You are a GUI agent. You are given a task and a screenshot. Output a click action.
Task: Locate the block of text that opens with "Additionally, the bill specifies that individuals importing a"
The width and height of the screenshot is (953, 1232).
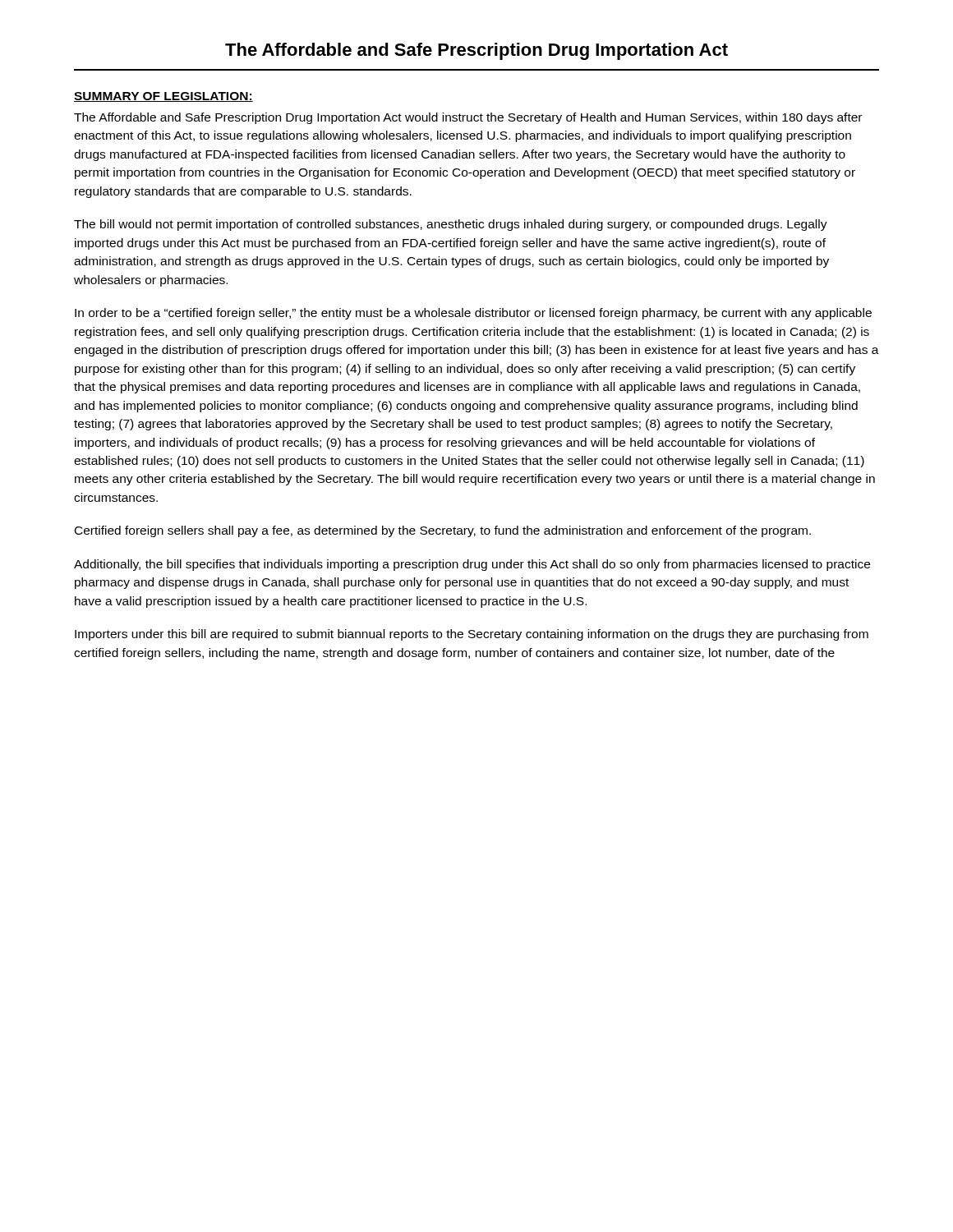point(472,582)
